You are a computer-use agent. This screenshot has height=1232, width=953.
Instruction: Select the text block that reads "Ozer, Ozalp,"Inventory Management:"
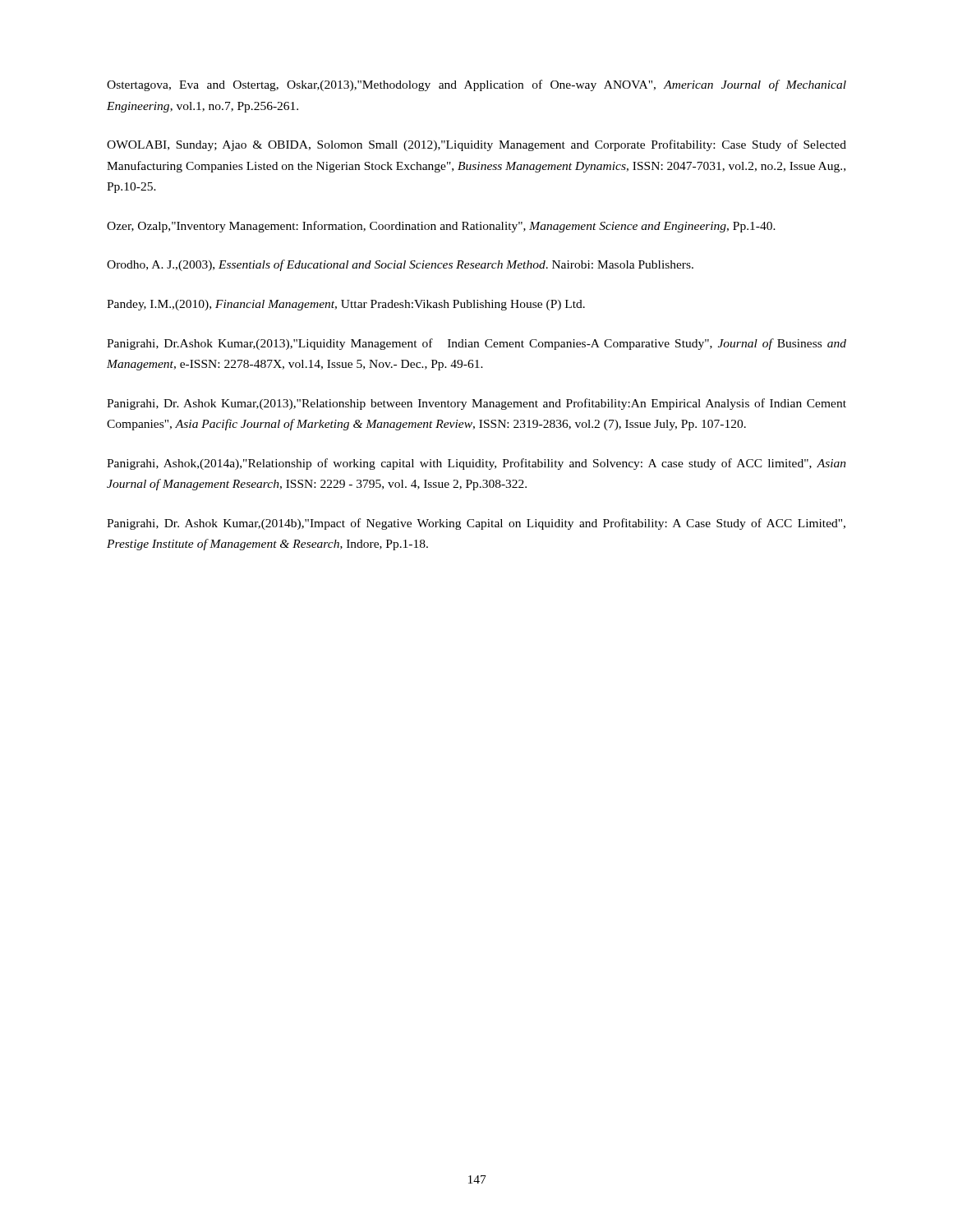(441, 225)
